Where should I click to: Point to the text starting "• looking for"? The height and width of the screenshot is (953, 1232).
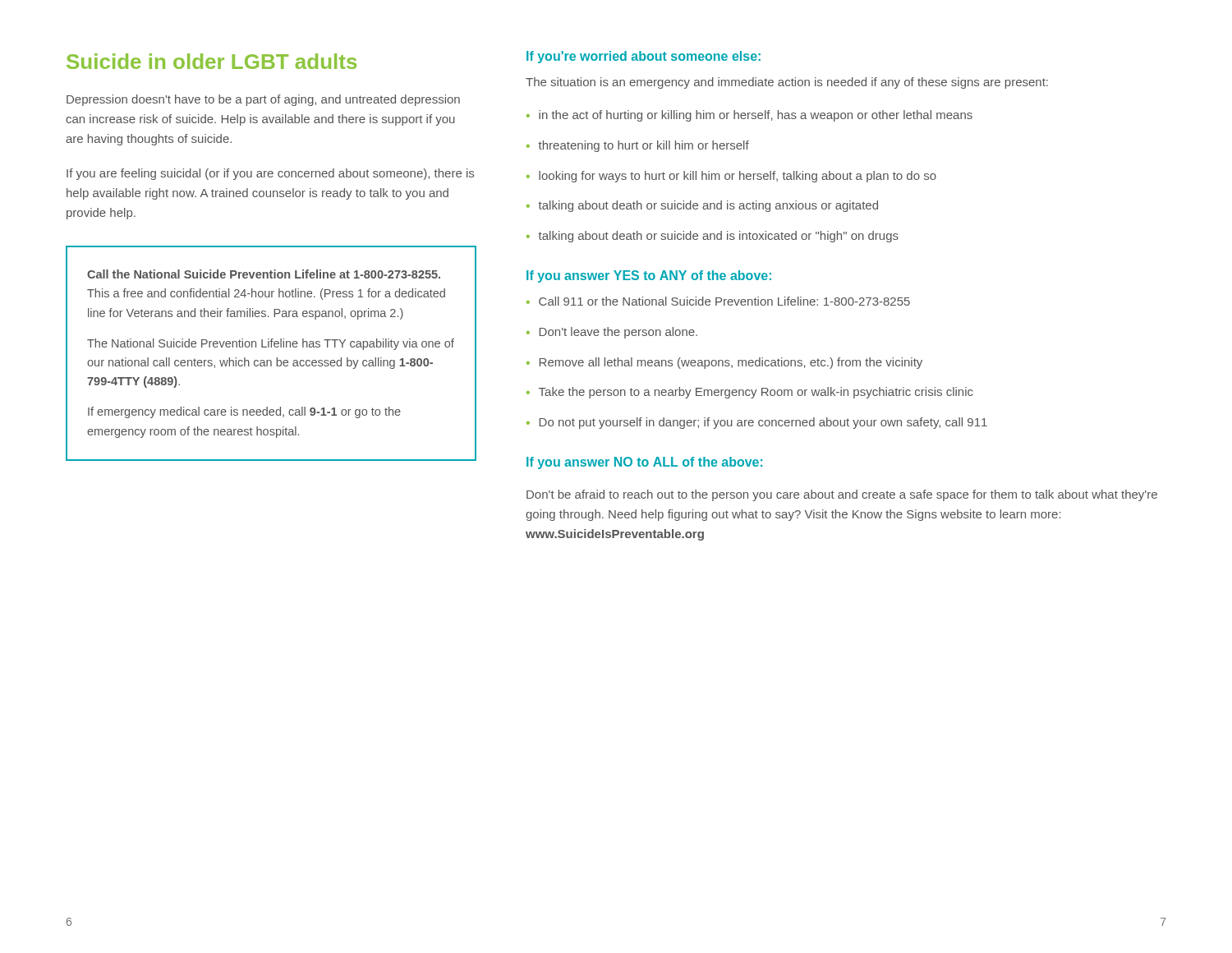(x=846, y=176)
